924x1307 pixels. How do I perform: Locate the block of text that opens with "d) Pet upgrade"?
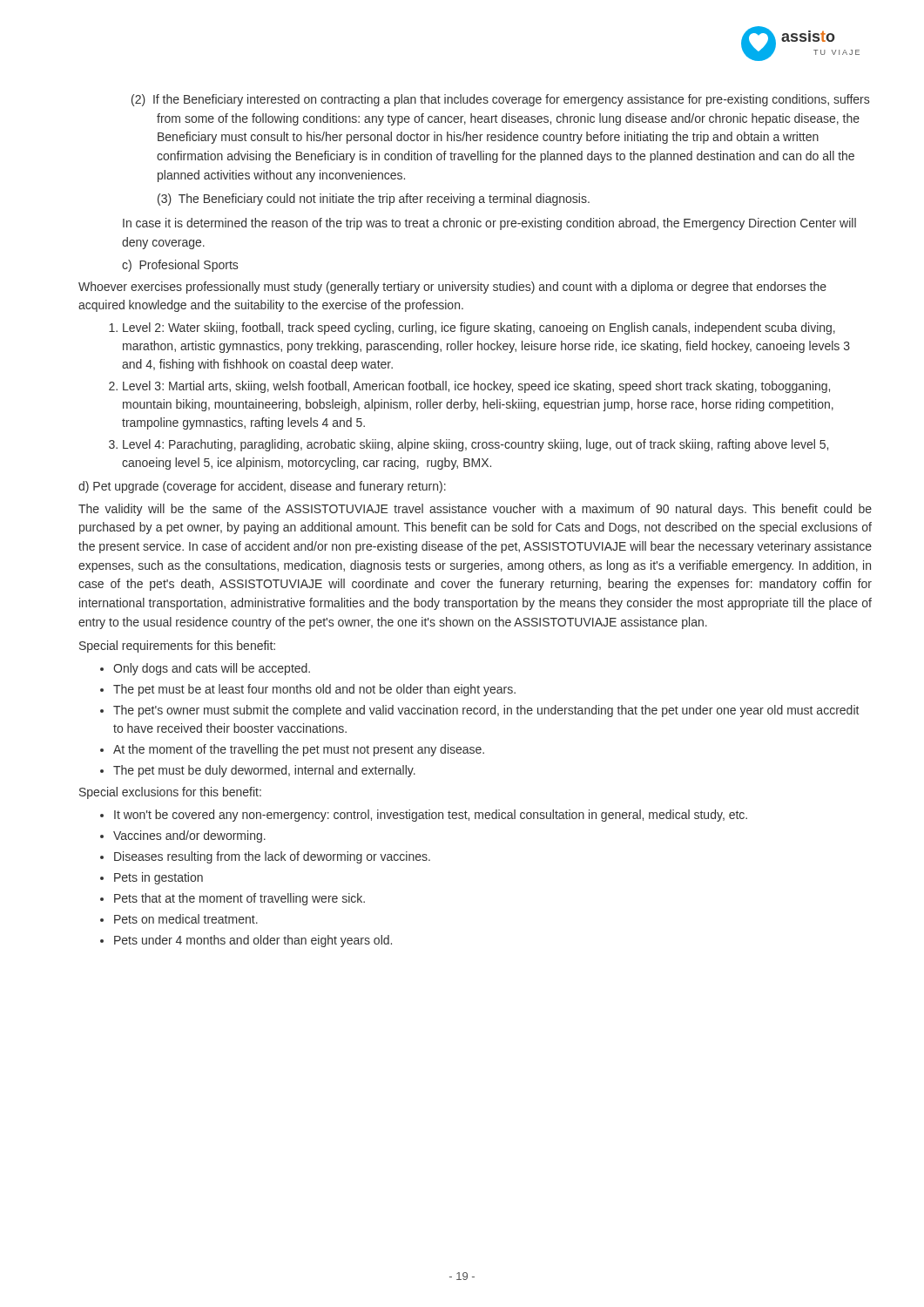point(262,486)
